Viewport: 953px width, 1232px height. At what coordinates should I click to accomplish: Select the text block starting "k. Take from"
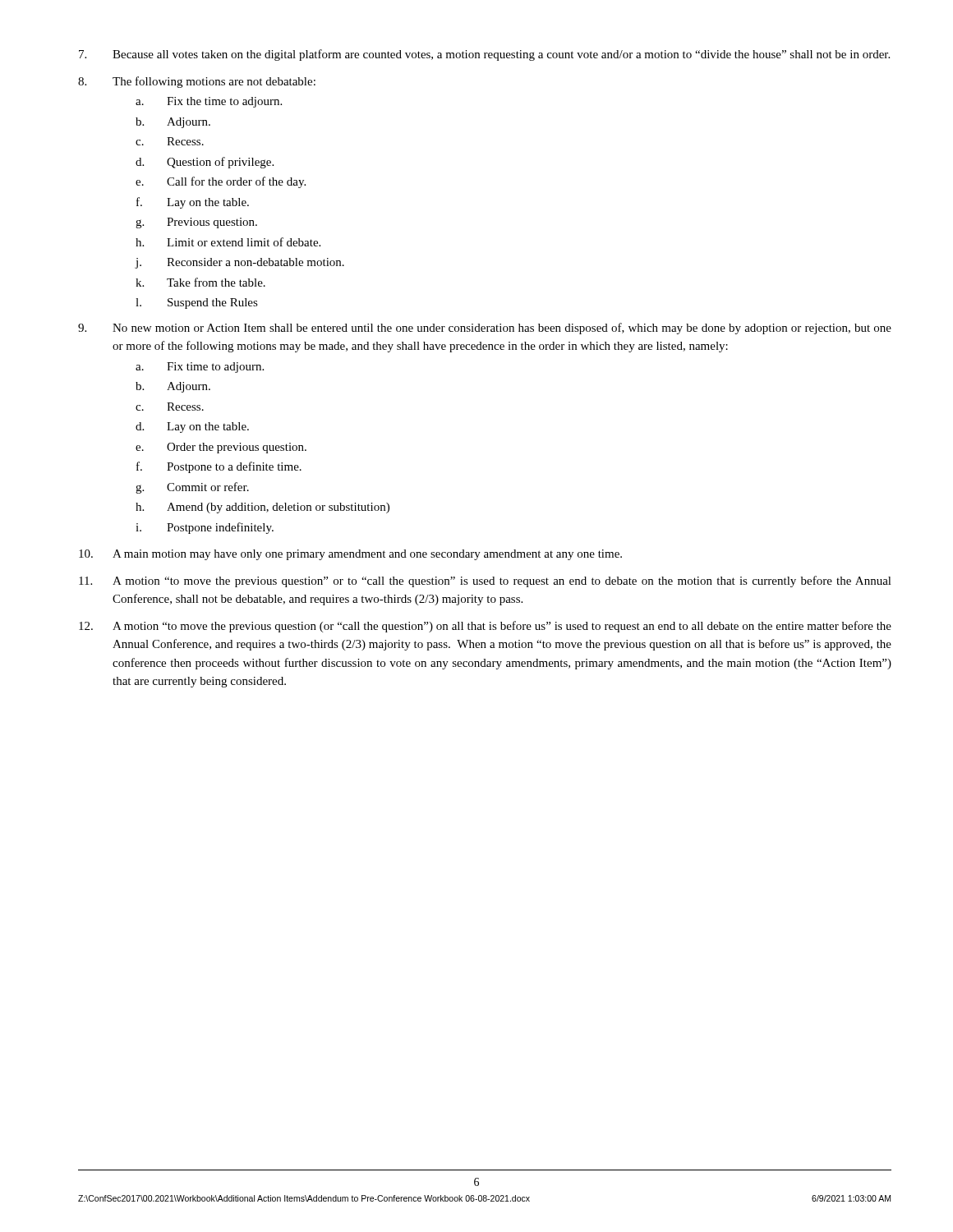[189, 282]
